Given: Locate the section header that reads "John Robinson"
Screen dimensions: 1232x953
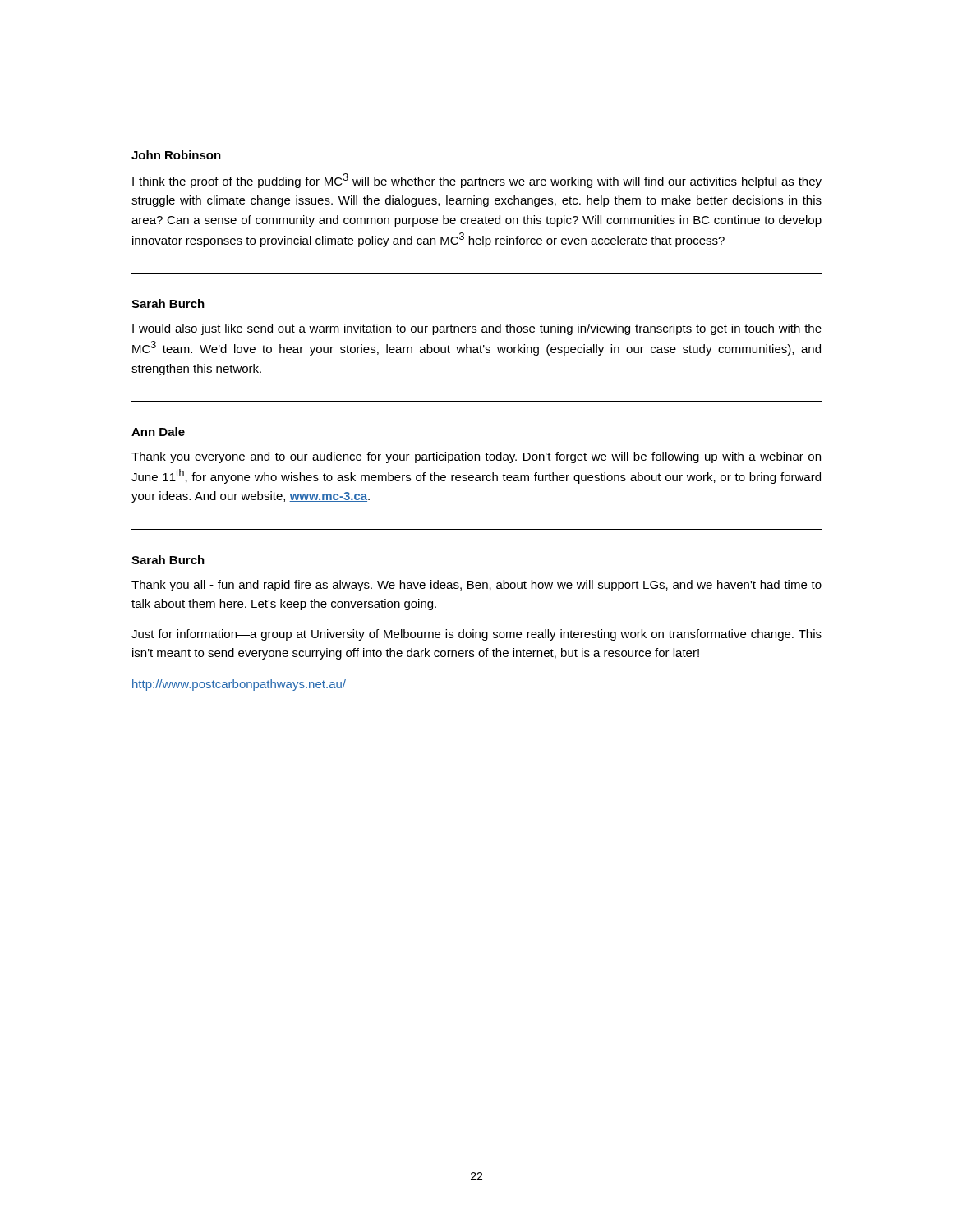Looking at the screenshot, I should [x=176, y=155].
